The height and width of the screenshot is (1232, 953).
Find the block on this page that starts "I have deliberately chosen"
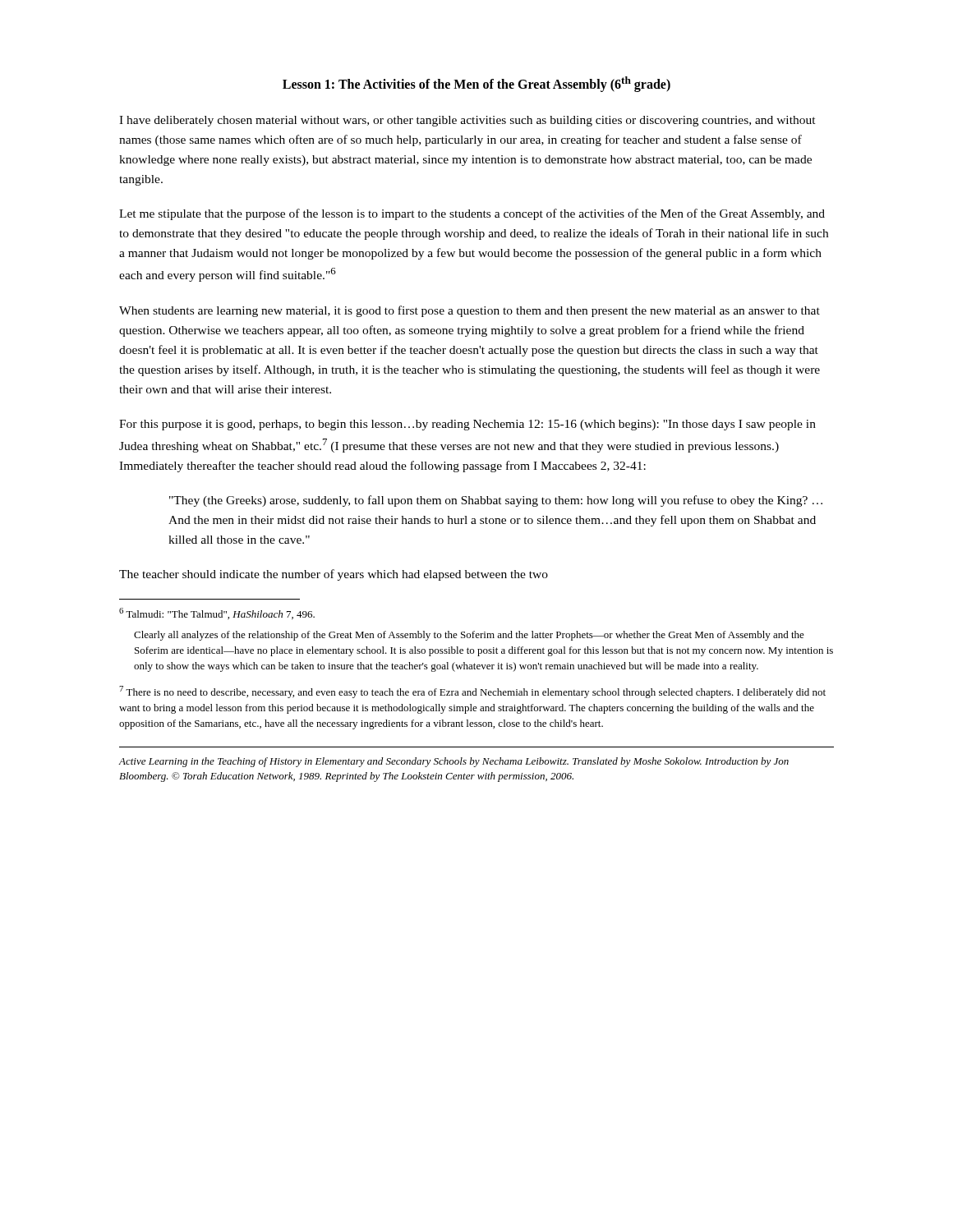click(467, 149)
